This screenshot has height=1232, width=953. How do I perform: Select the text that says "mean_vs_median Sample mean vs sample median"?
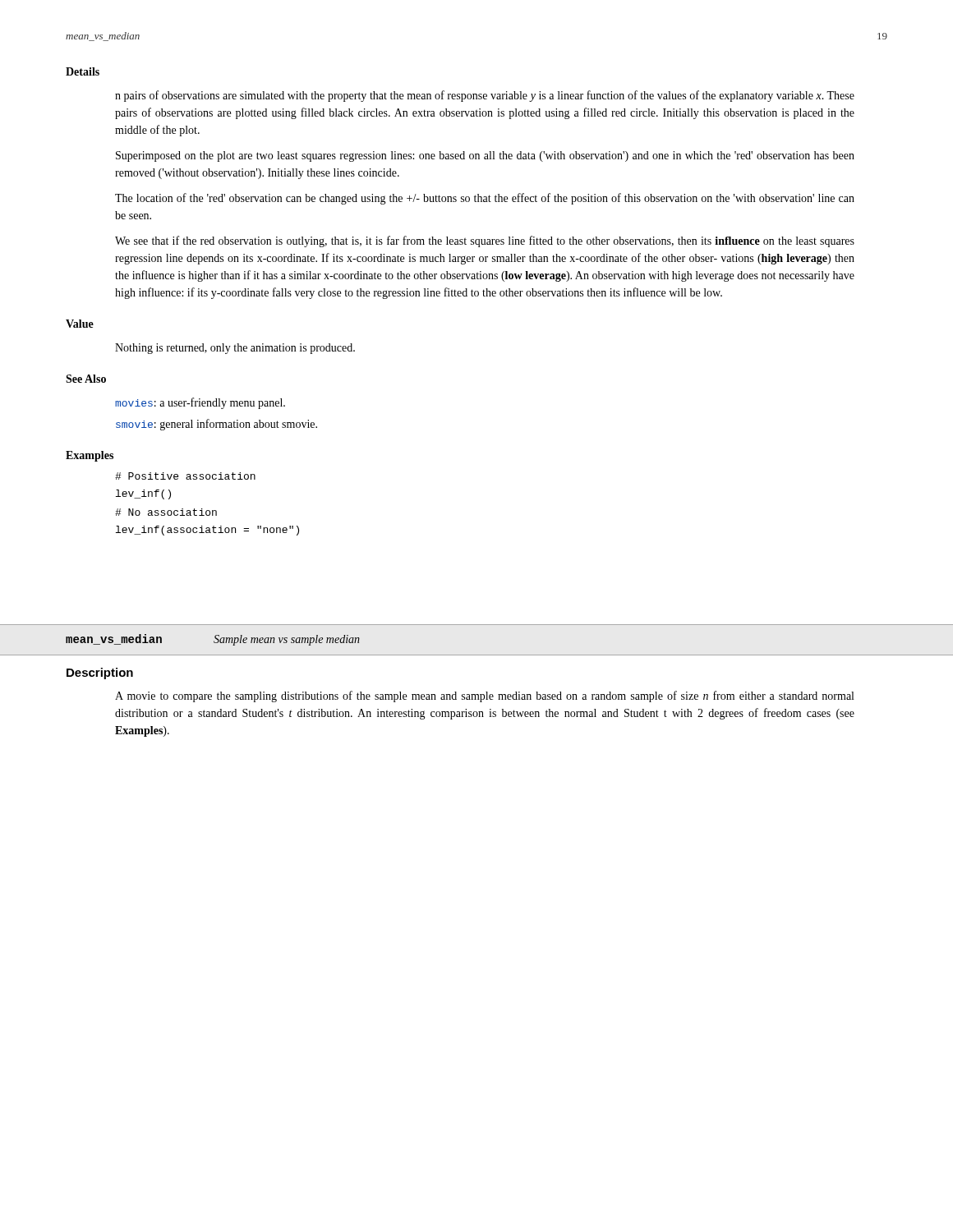pyautogui.click(x=213, y=640)
